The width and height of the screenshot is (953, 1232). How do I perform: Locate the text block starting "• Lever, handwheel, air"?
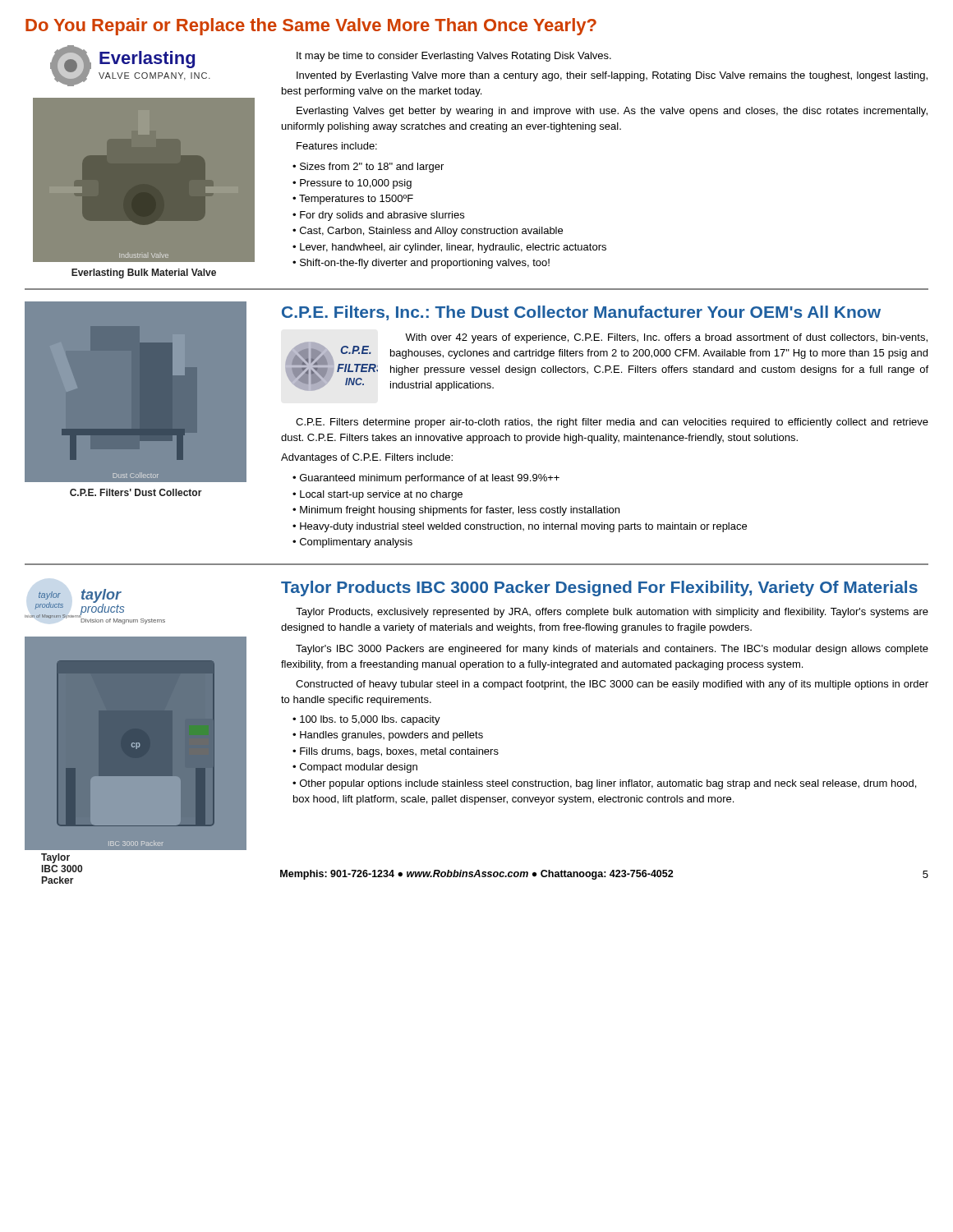pyautogui.click(x=450, y=247)
